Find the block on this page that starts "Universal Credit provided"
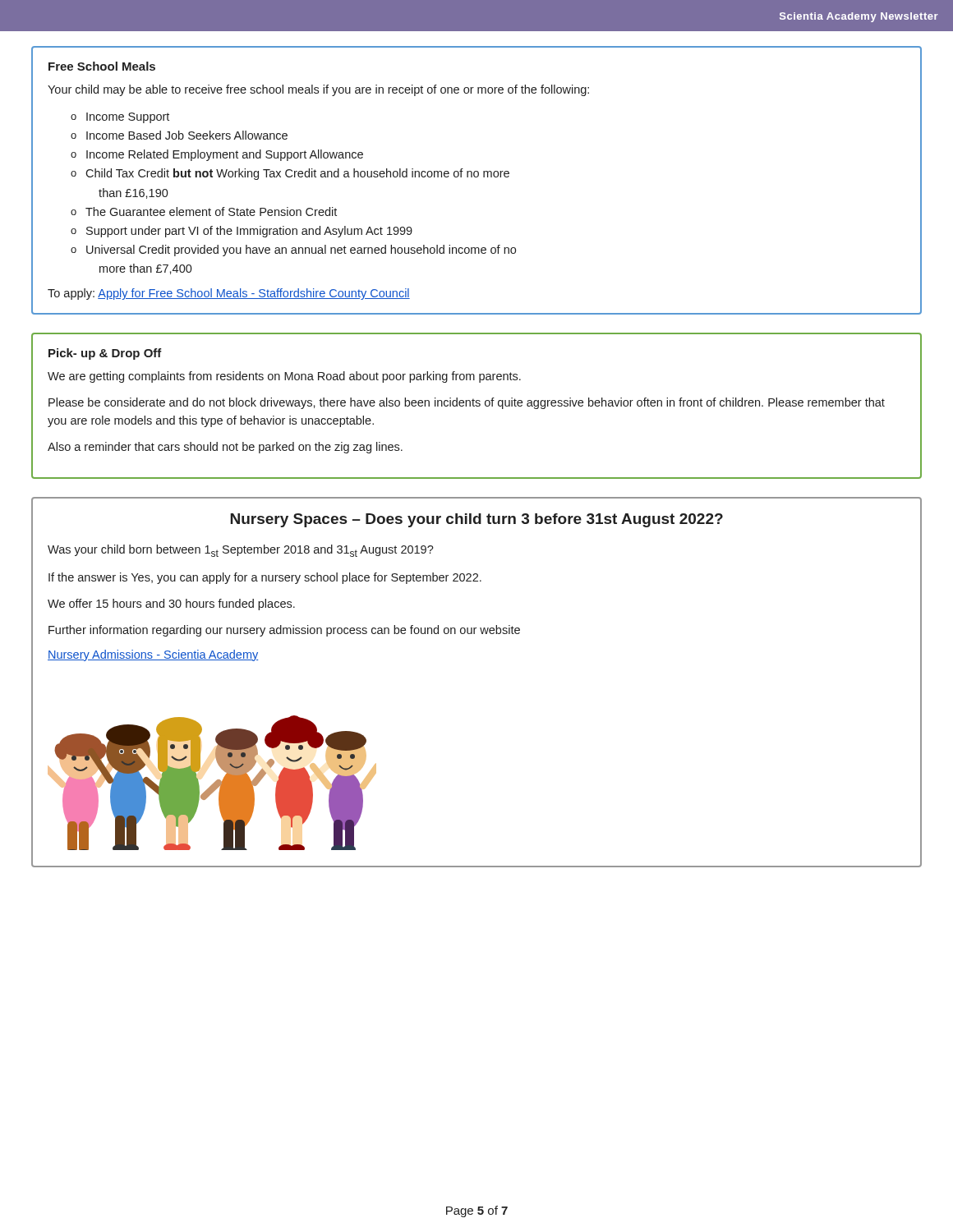This screenshot has width=953, height=1232. (x=301, y=259)
